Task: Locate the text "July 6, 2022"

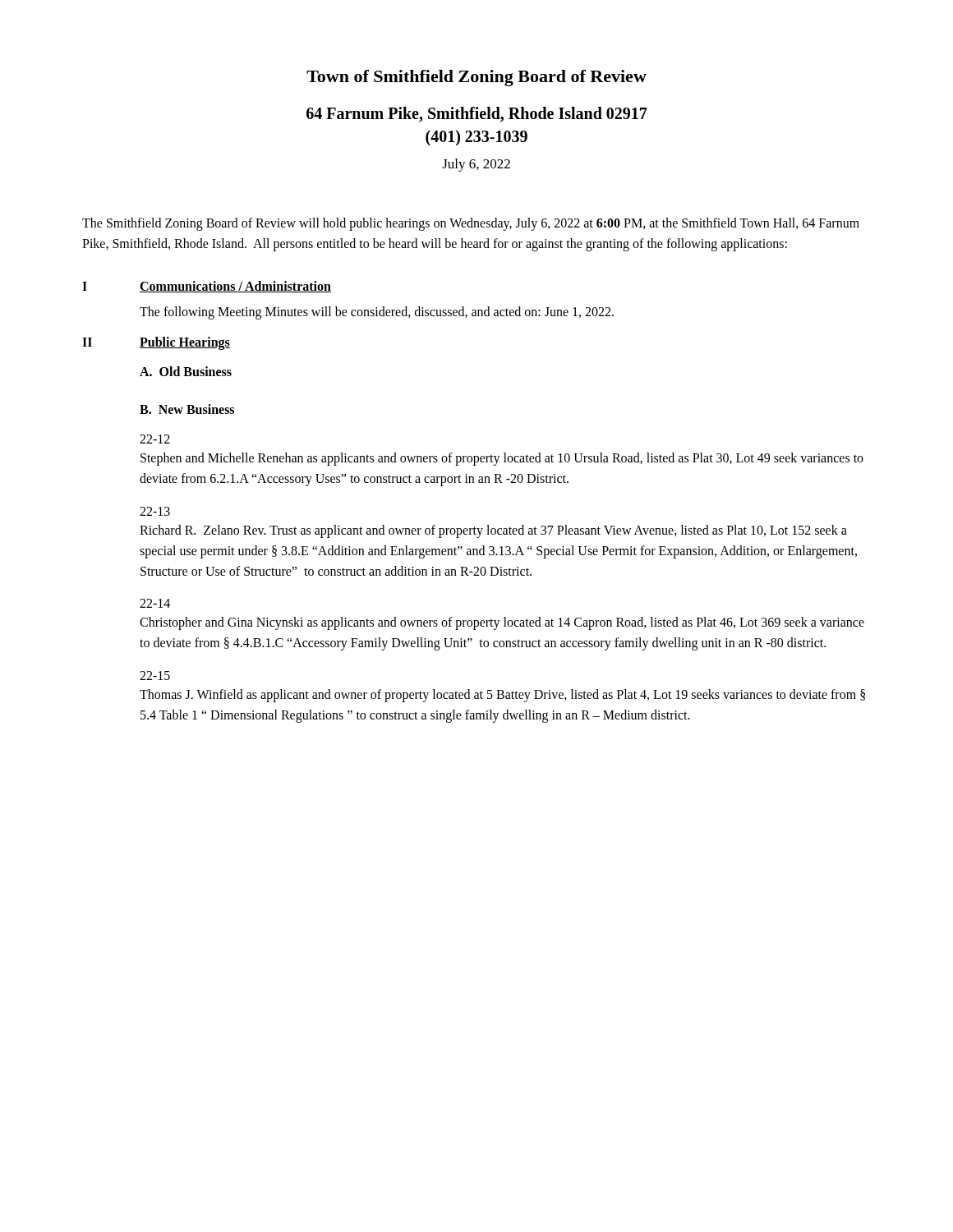Action: pyautogui.click(x=476, y=164)
